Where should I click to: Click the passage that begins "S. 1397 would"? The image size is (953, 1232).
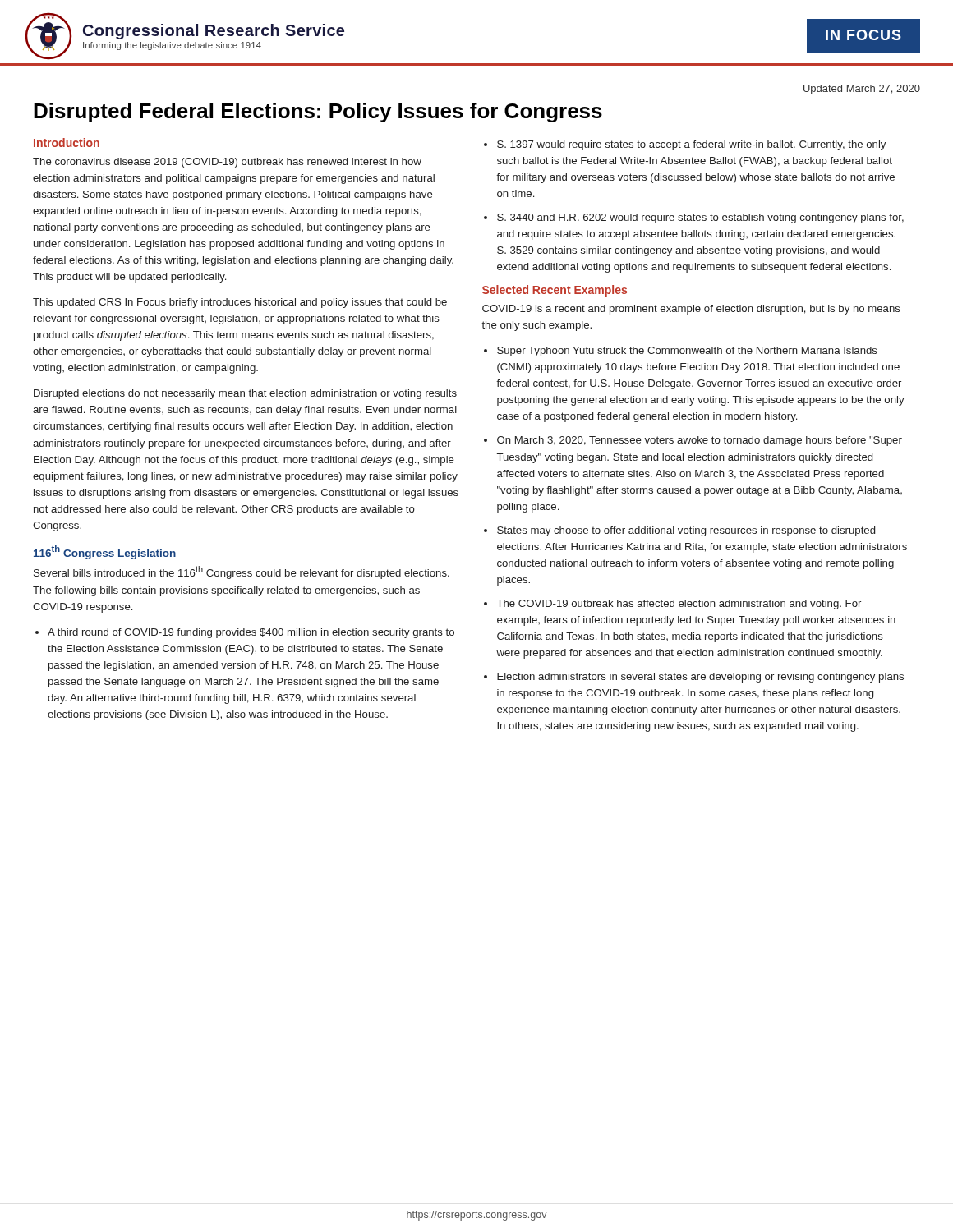click(696, 168)
